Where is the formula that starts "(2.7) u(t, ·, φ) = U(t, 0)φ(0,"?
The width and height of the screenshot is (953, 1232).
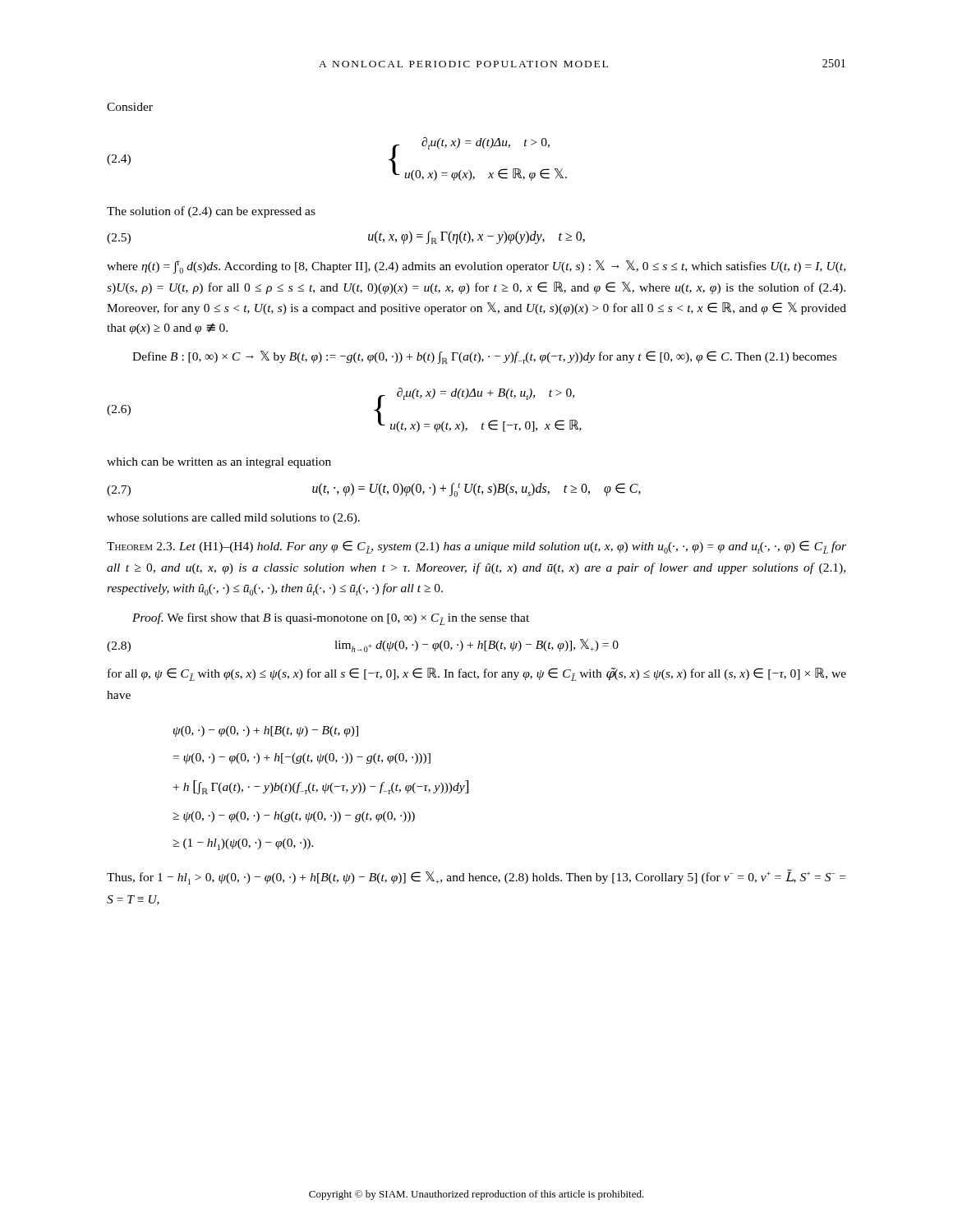444,489
